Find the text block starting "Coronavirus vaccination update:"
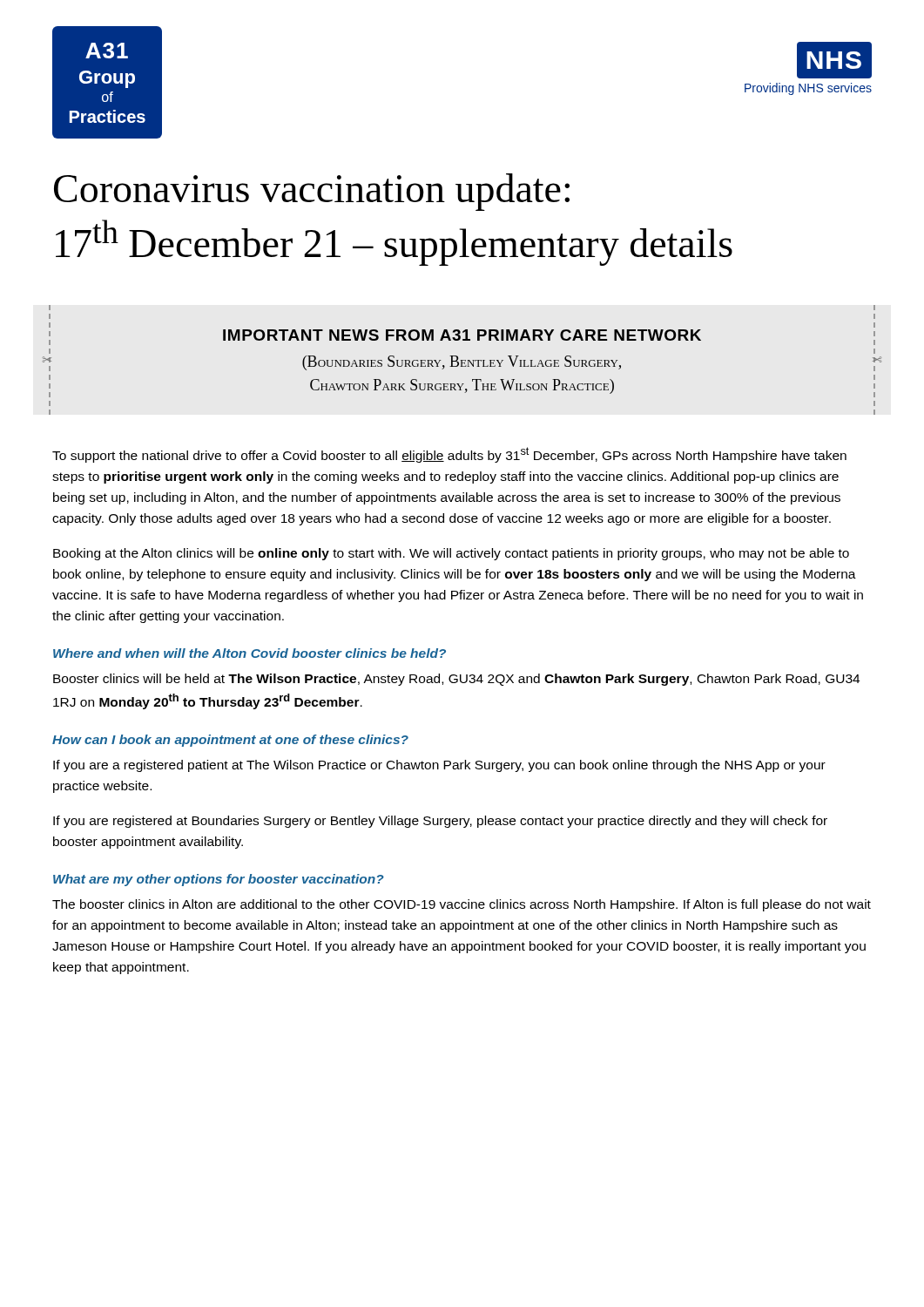 393,216
